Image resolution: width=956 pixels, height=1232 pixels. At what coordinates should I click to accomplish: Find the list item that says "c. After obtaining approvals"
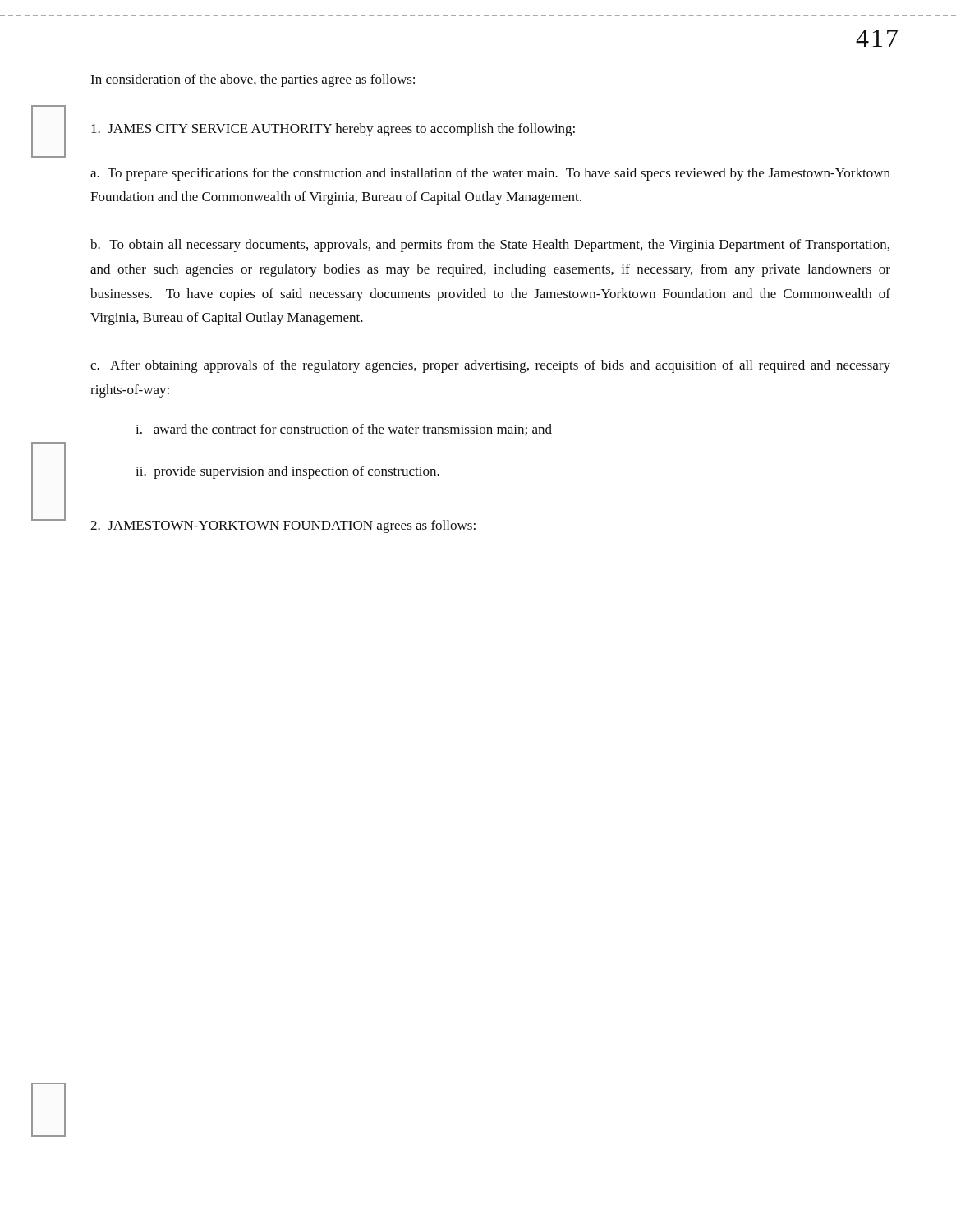click(490, 377)
